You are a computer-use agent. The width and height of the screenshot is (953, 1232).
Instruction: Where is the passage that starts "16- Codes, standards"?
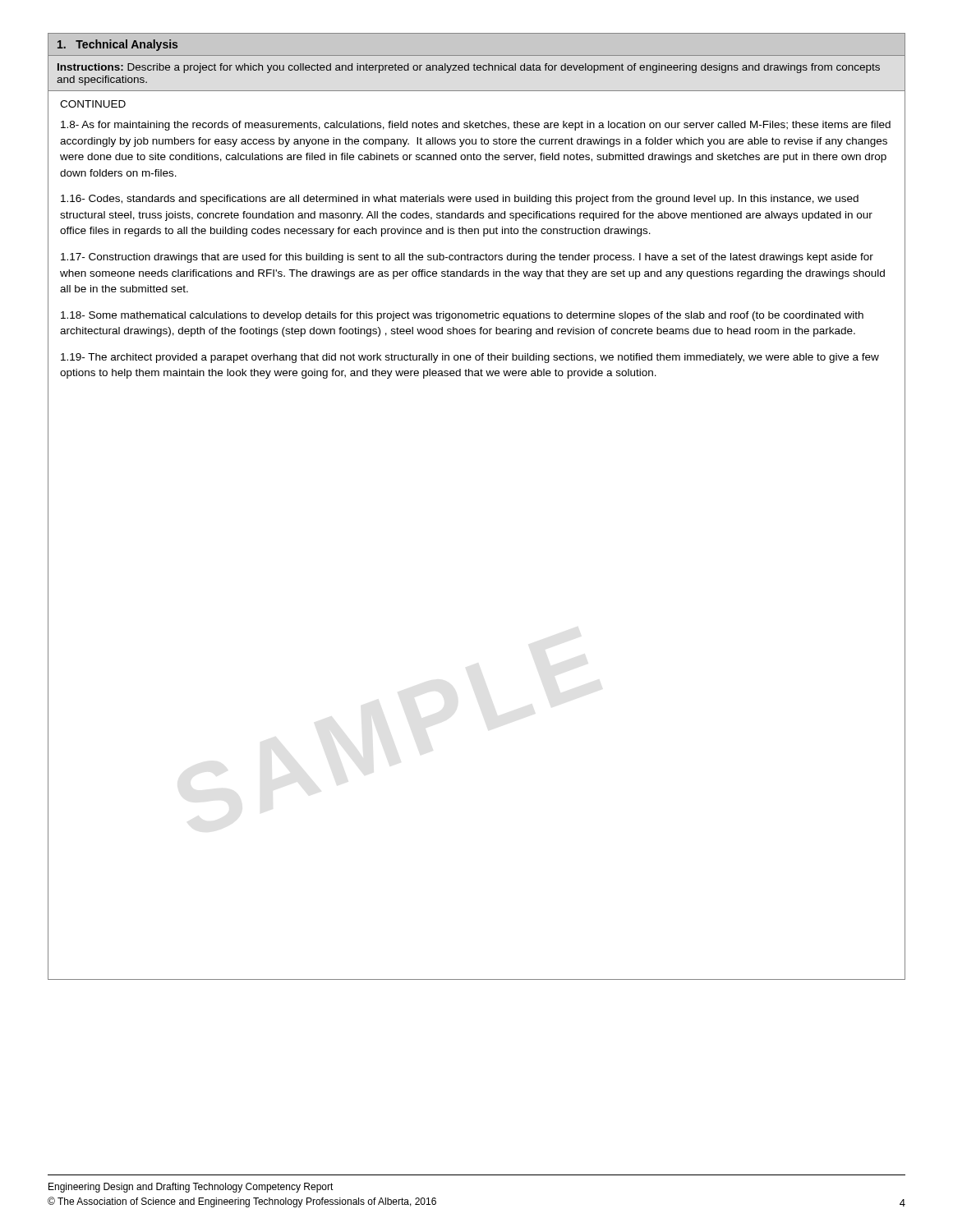pyautogui.click(x=476, y=215)
